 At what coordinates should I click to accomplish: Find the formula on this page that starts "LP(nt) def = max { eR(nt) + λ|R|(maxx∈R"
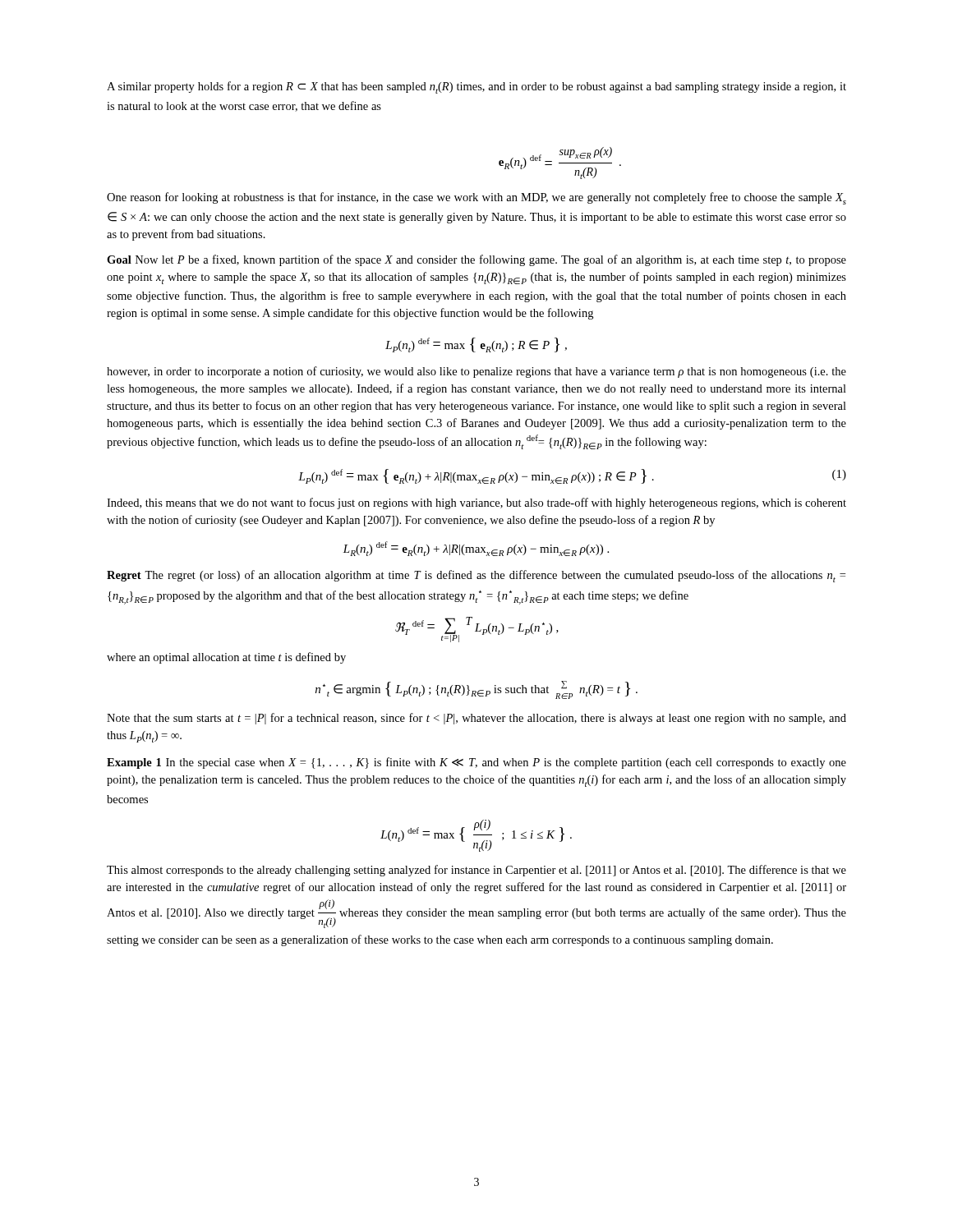point(572,475)
